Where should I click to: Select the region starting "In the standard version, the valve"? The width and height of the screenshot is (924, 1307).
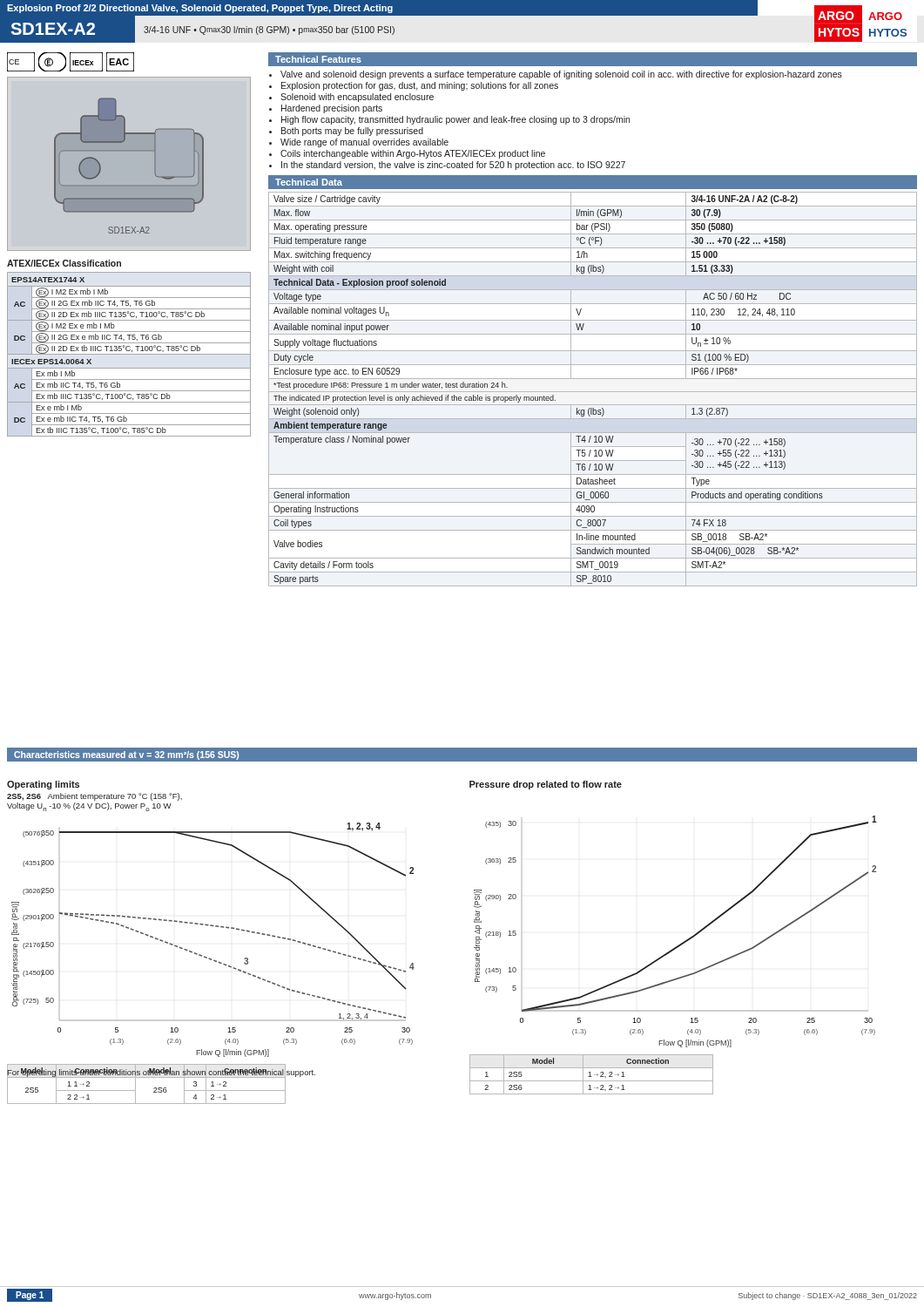click(453, 165)
